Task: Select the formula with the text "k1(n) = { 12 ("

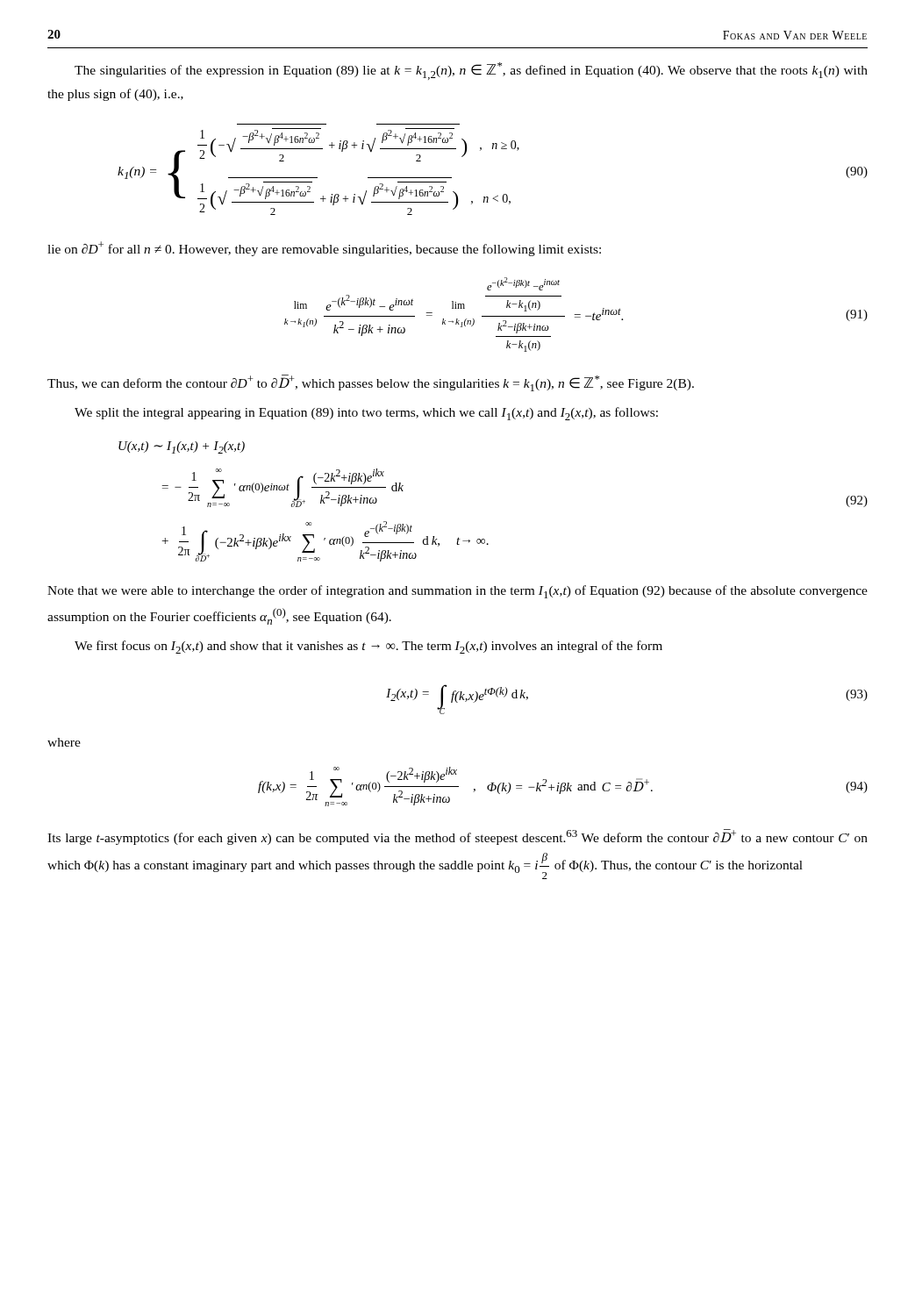Action: pyautogui.click(x=493, y=172)
